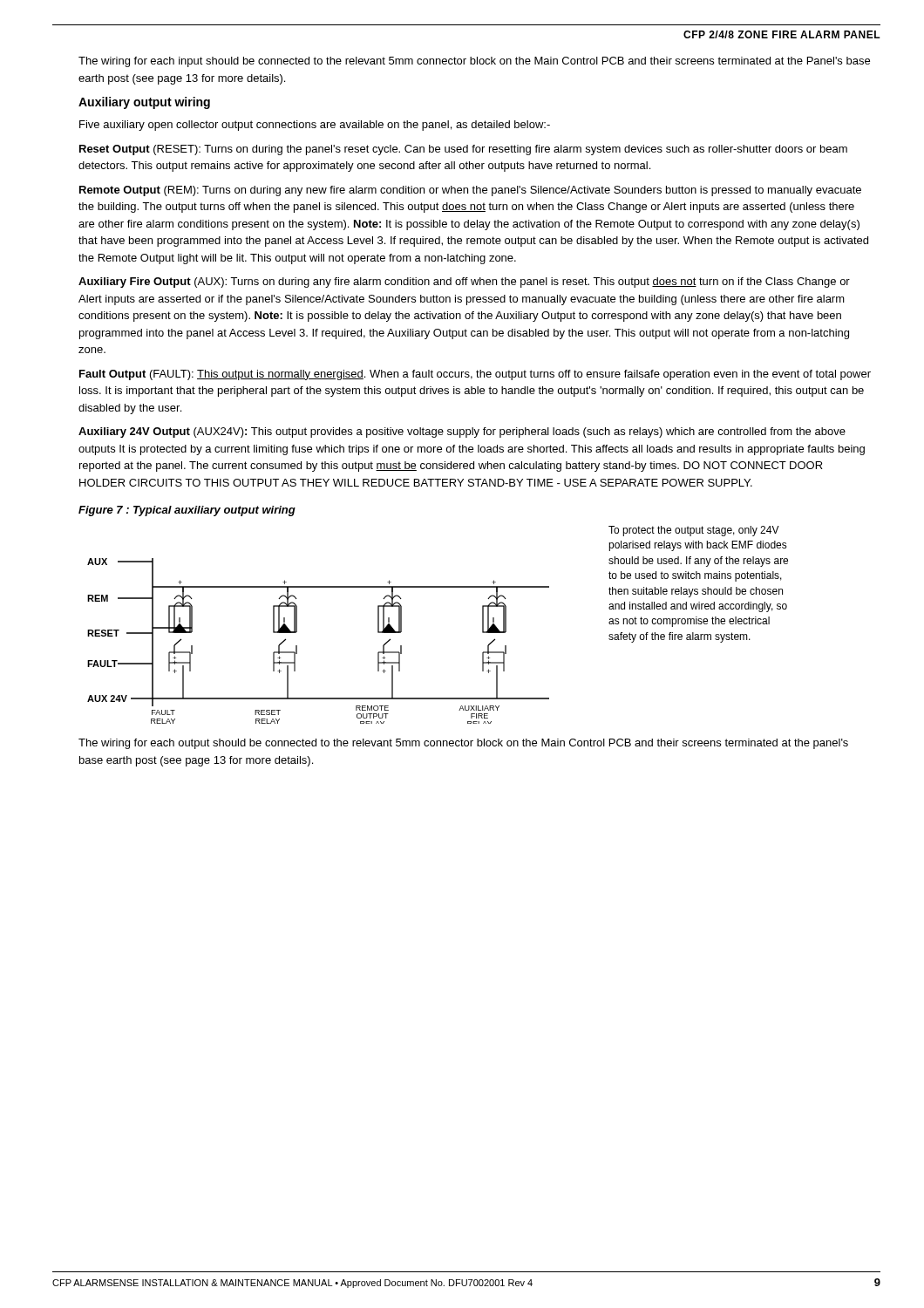Select the engineering diagram
Viewport: 924px width, 1308px height.
pos(336,623)
